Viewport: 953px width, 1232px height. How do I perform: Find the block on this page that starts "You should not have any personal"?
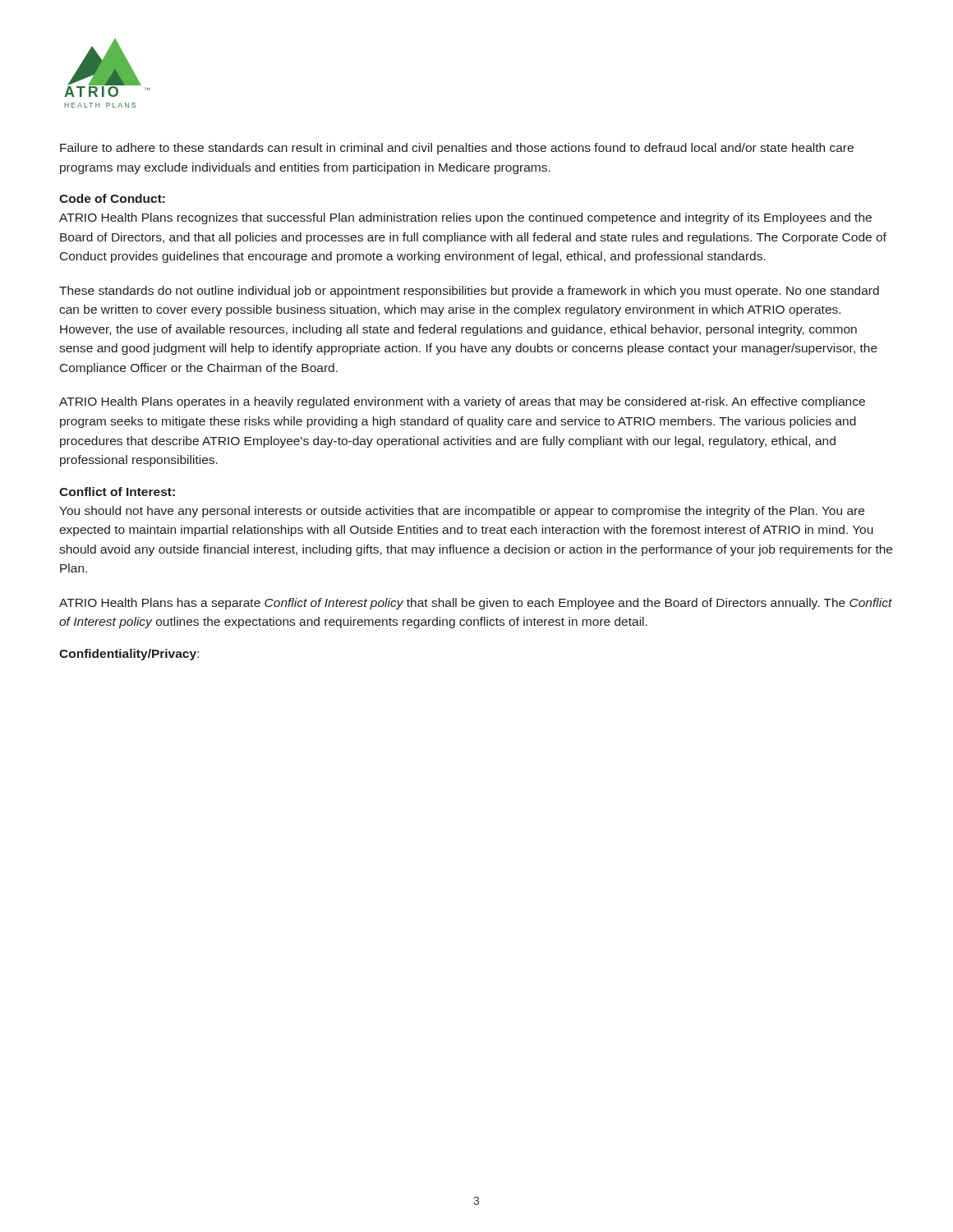476,539
